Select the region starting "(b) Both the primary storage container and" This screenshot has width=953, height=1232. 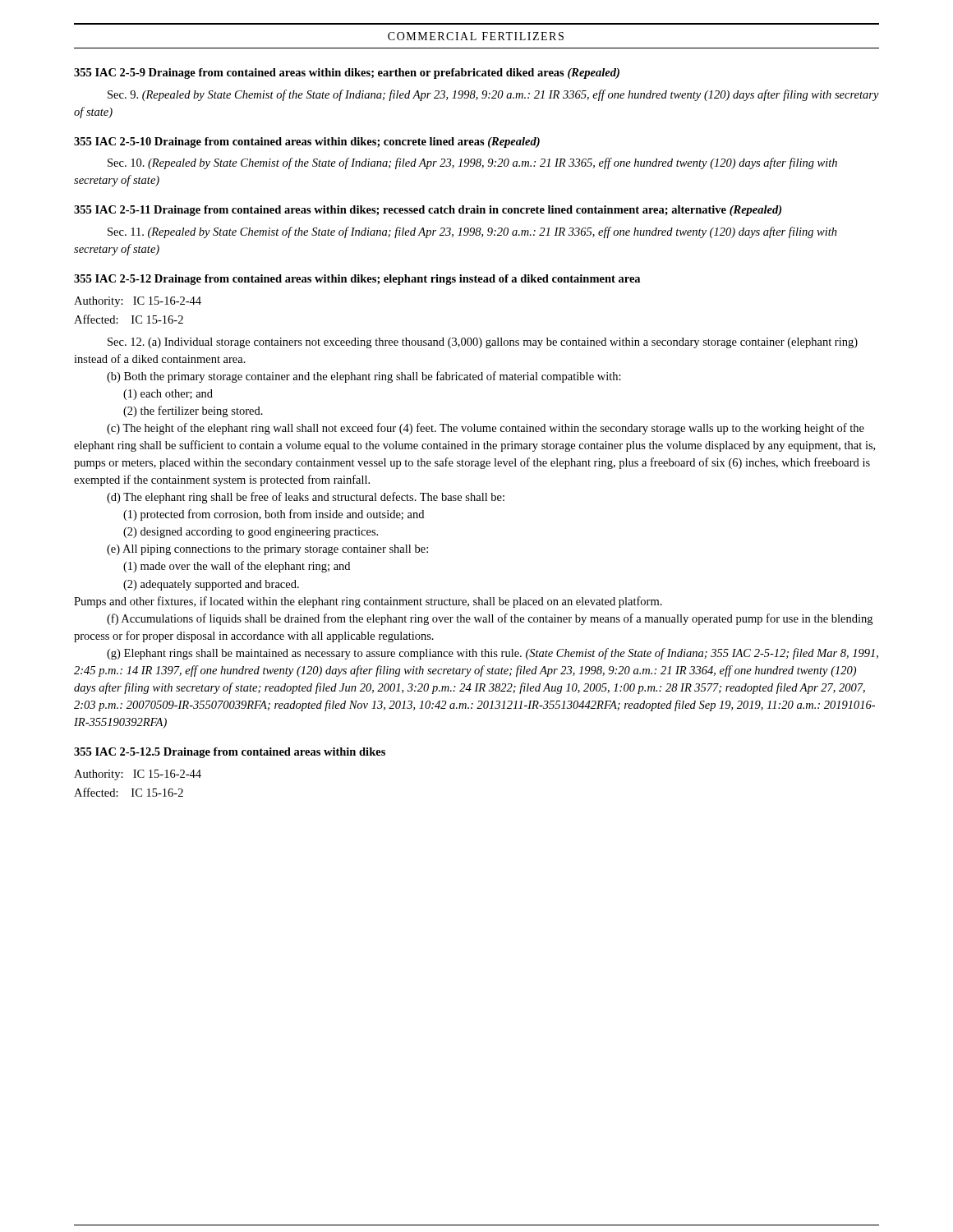[364, 376]
